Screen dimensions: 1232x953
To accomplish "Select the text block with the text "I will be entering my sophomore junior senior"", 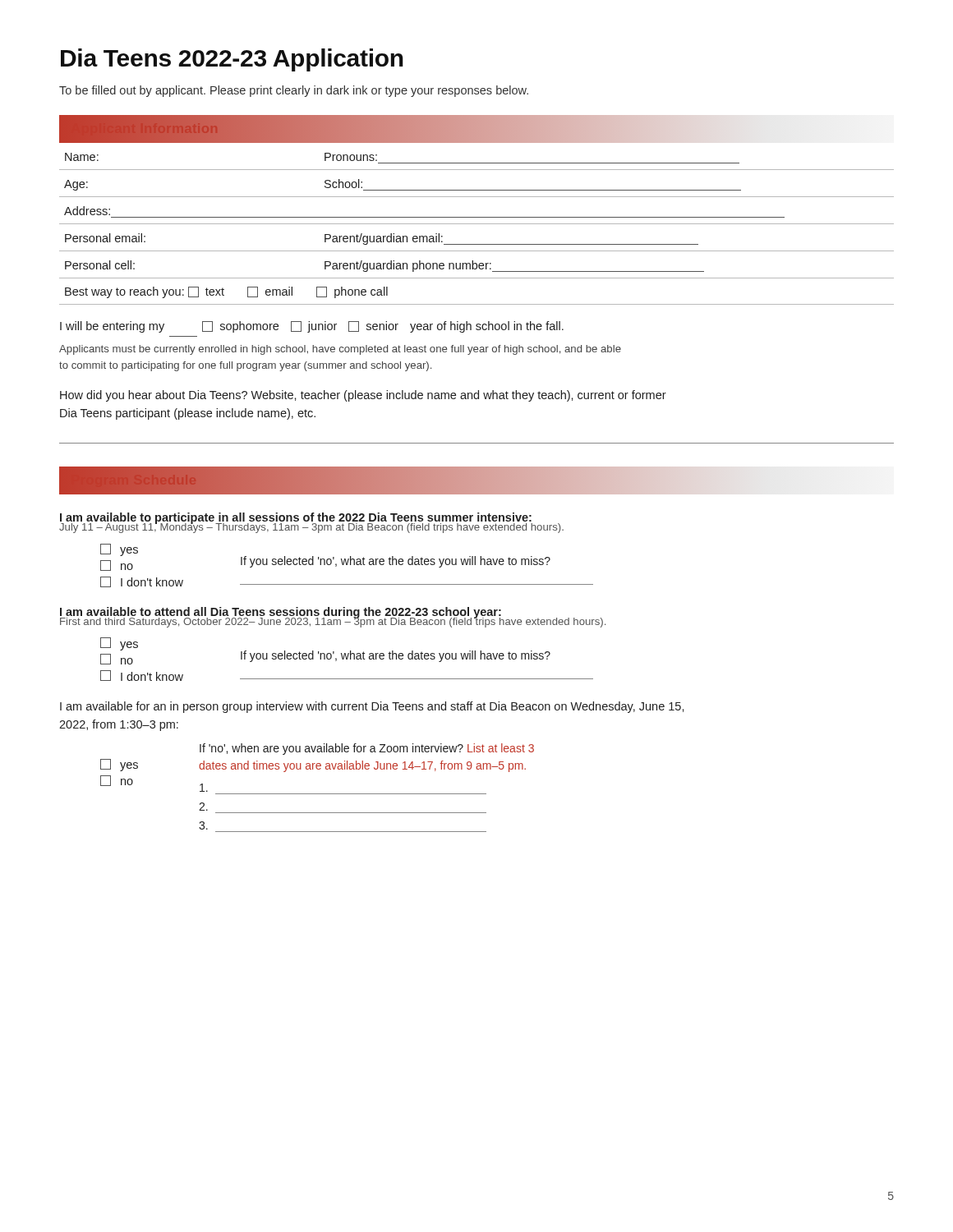I will pyautogui.click(x=476, y=326).
